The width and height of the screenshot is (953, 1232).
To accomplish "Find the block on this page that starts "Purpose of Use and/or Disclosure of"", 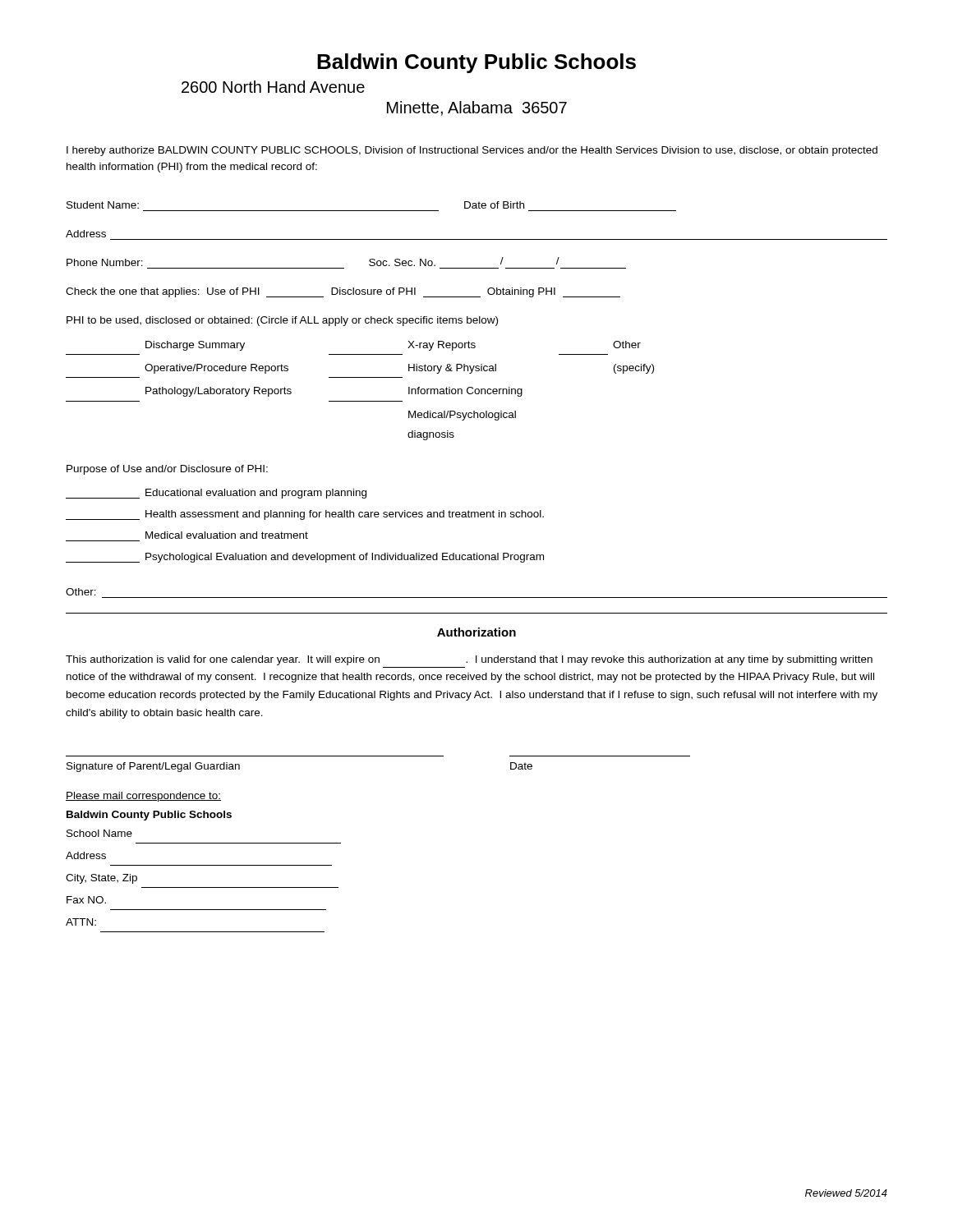I will tap(476, 513).
